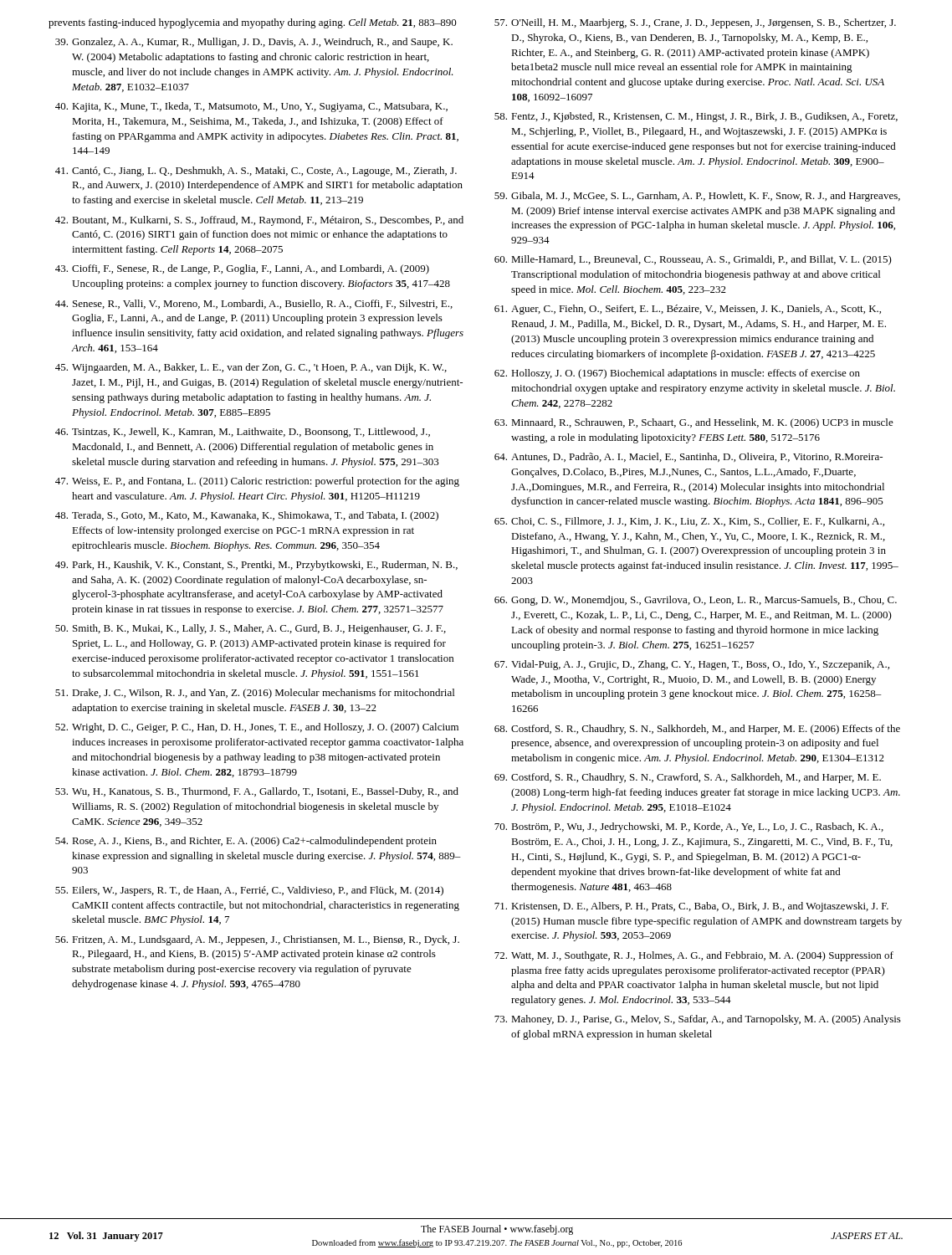
Task: Navigate to the text starting "51. Drake, J. C., Wilson, R."
Action: (256, 700)
